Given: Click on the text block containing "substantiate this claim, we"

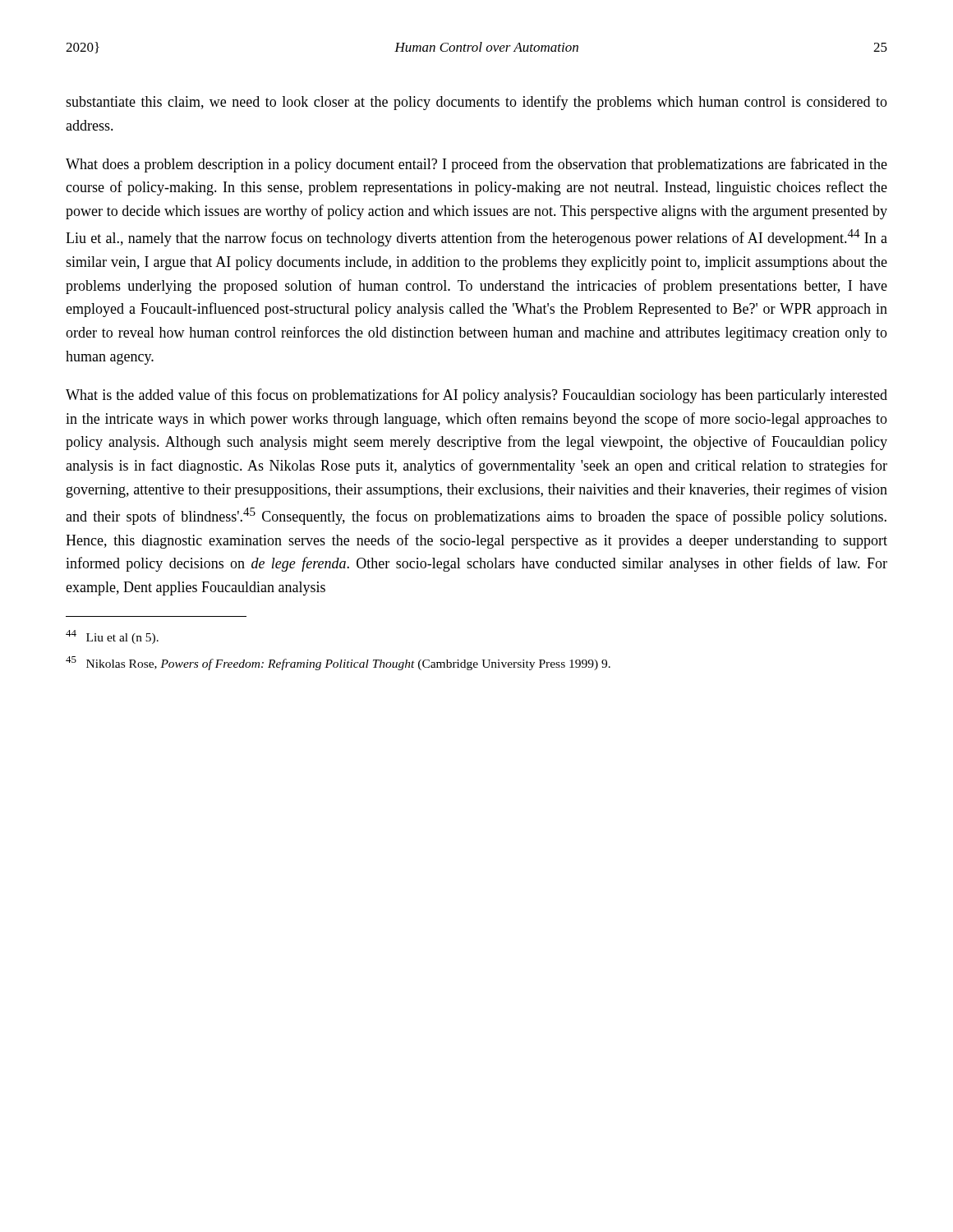Looking at the screenshot, I should click(476, 114).
